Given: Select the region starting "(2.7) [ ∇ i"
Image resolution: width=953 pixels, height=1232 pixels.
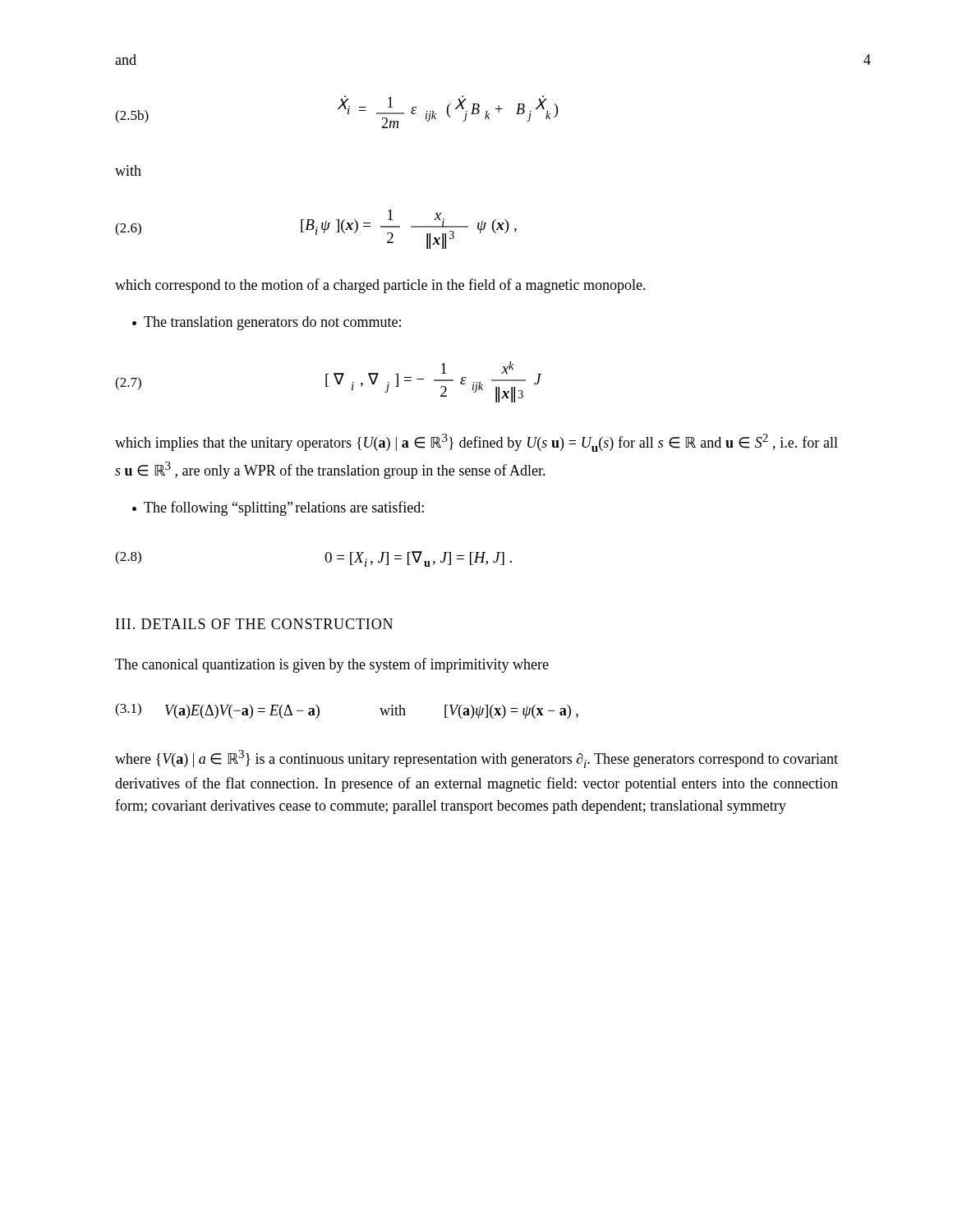Looking at the screenshot, I should (x=476, y=382).
